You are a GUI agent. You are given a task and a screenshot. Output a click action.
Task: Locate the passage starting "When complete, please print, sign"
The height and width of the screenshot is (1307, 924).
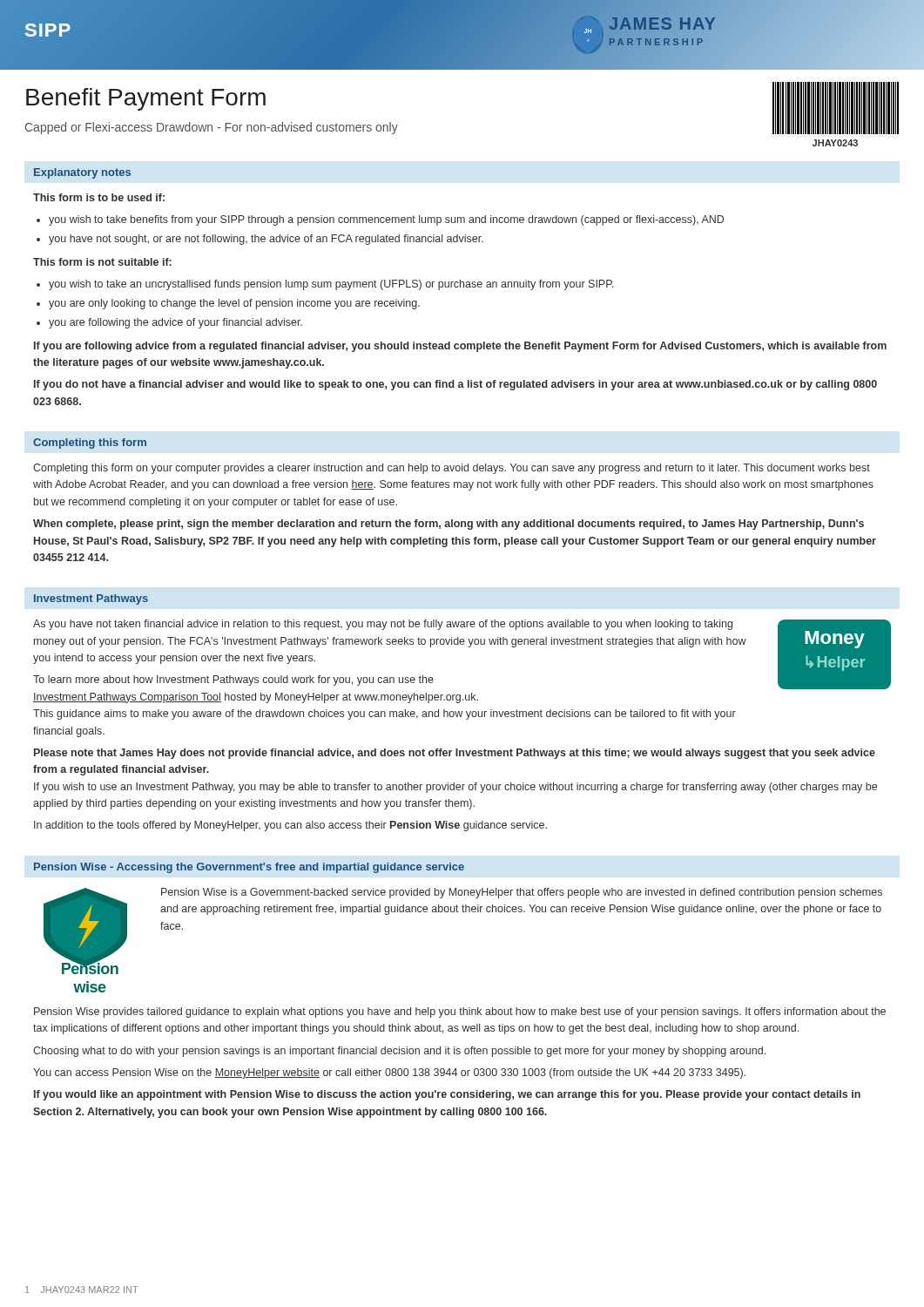point(455,541)
